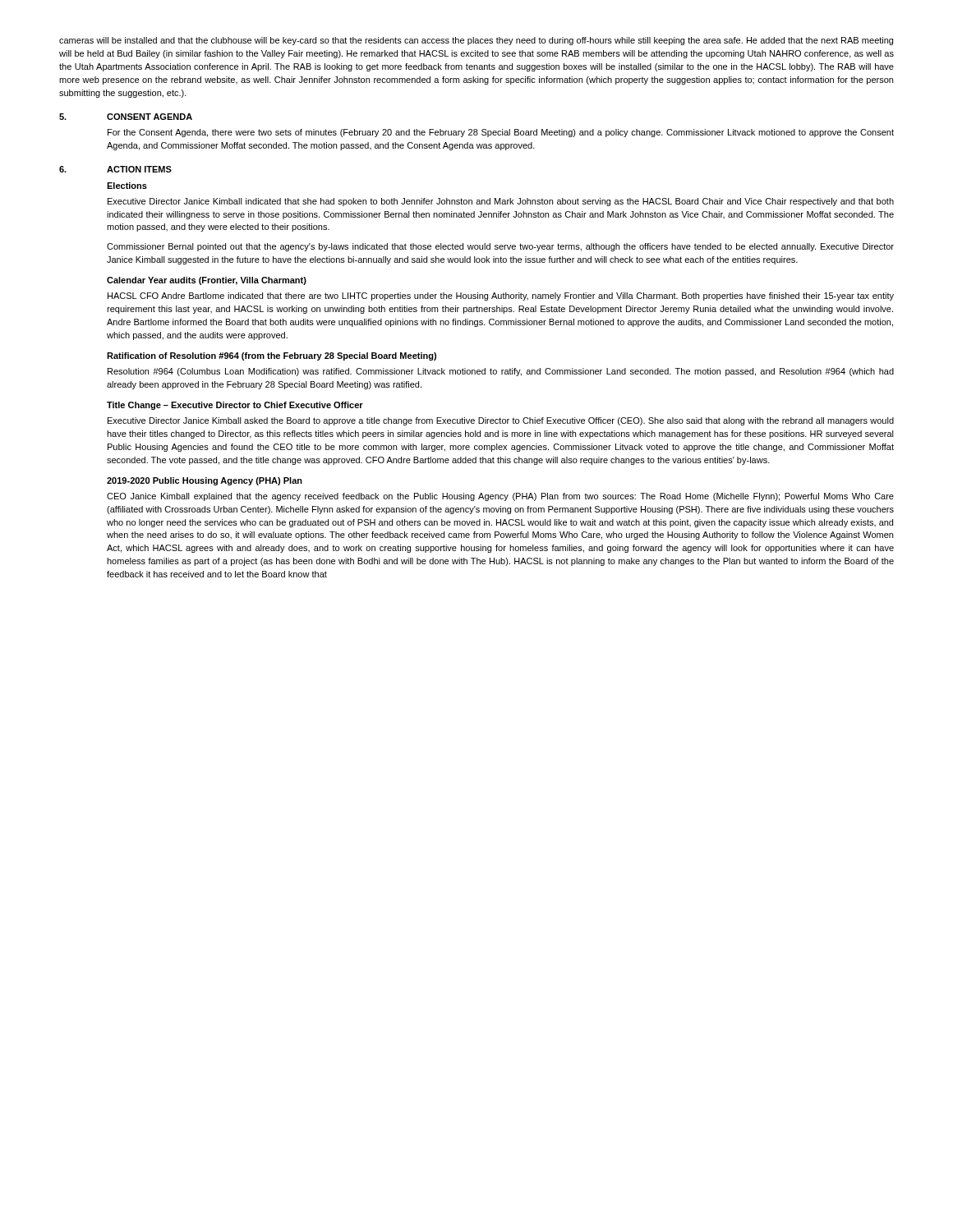
Task: Click on the text starting "Commissioner Bernal pointed"
Action: point(500,254)
